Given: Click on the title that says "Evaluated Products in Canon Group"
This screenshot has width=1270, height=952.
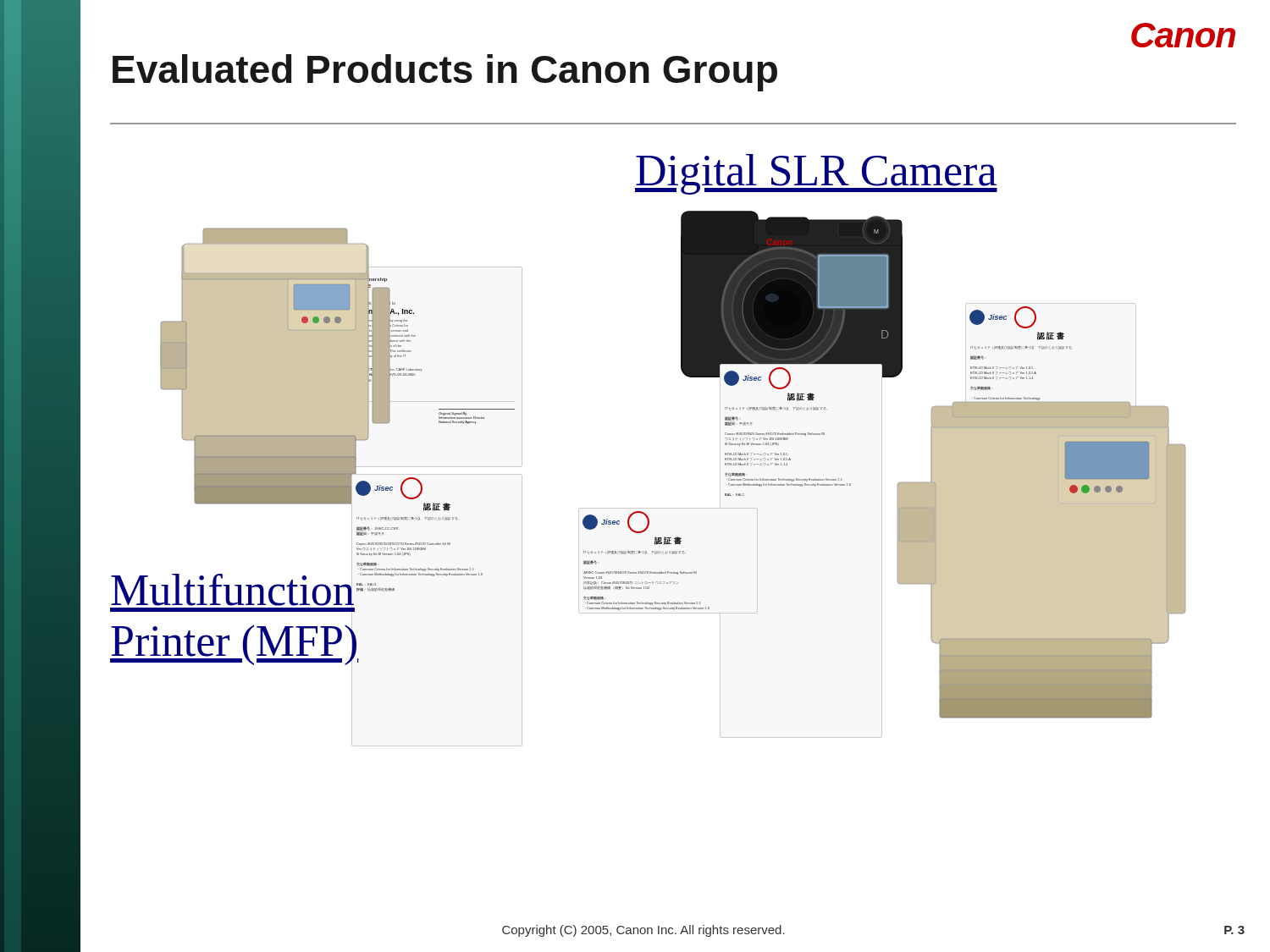Looking at the screenshot, I should pyautogui.click(x=444, y=69).
